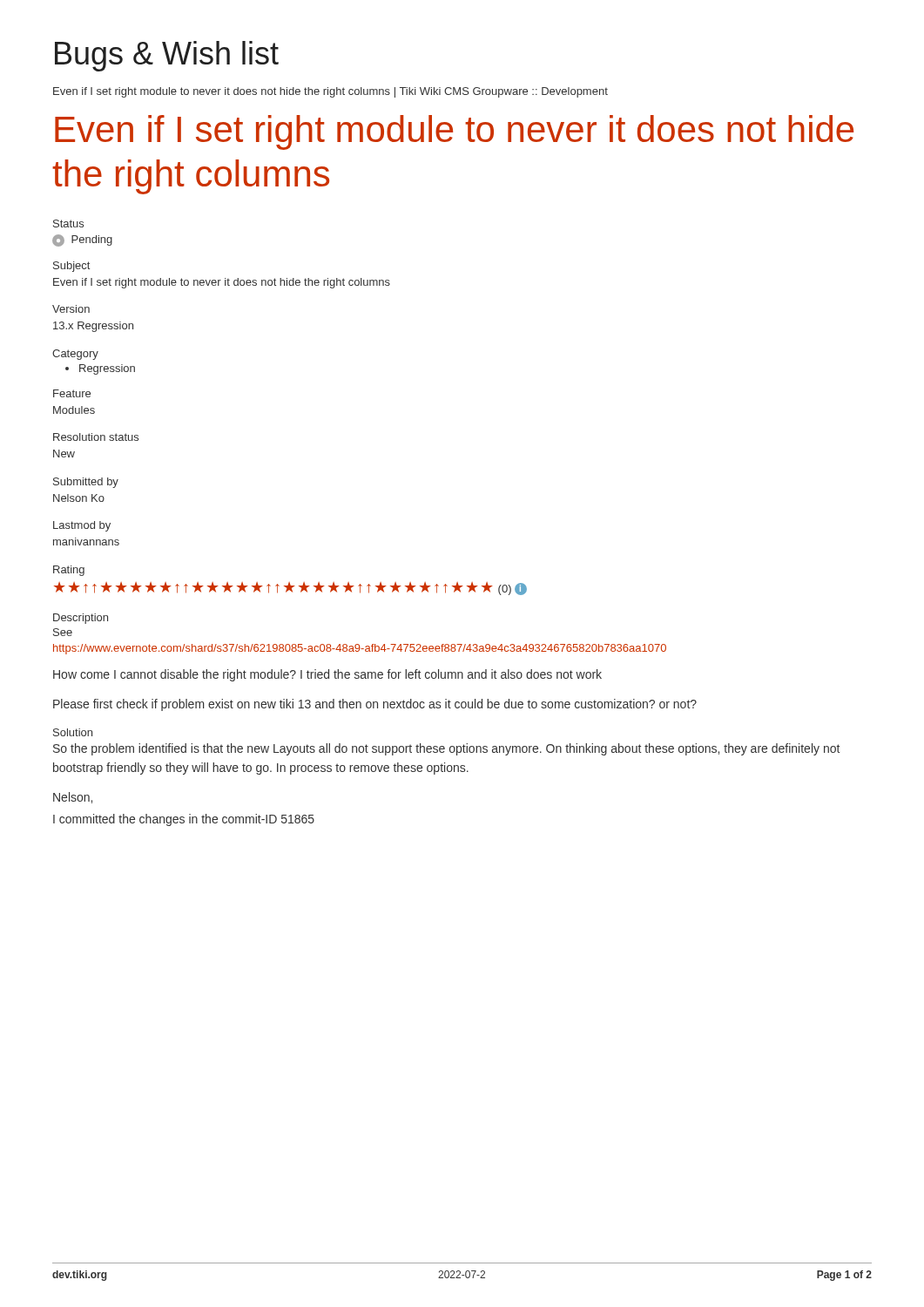Locate the title that opens with "Even if I set right"
Viewport: 924px width, 1307px height.
462,152
